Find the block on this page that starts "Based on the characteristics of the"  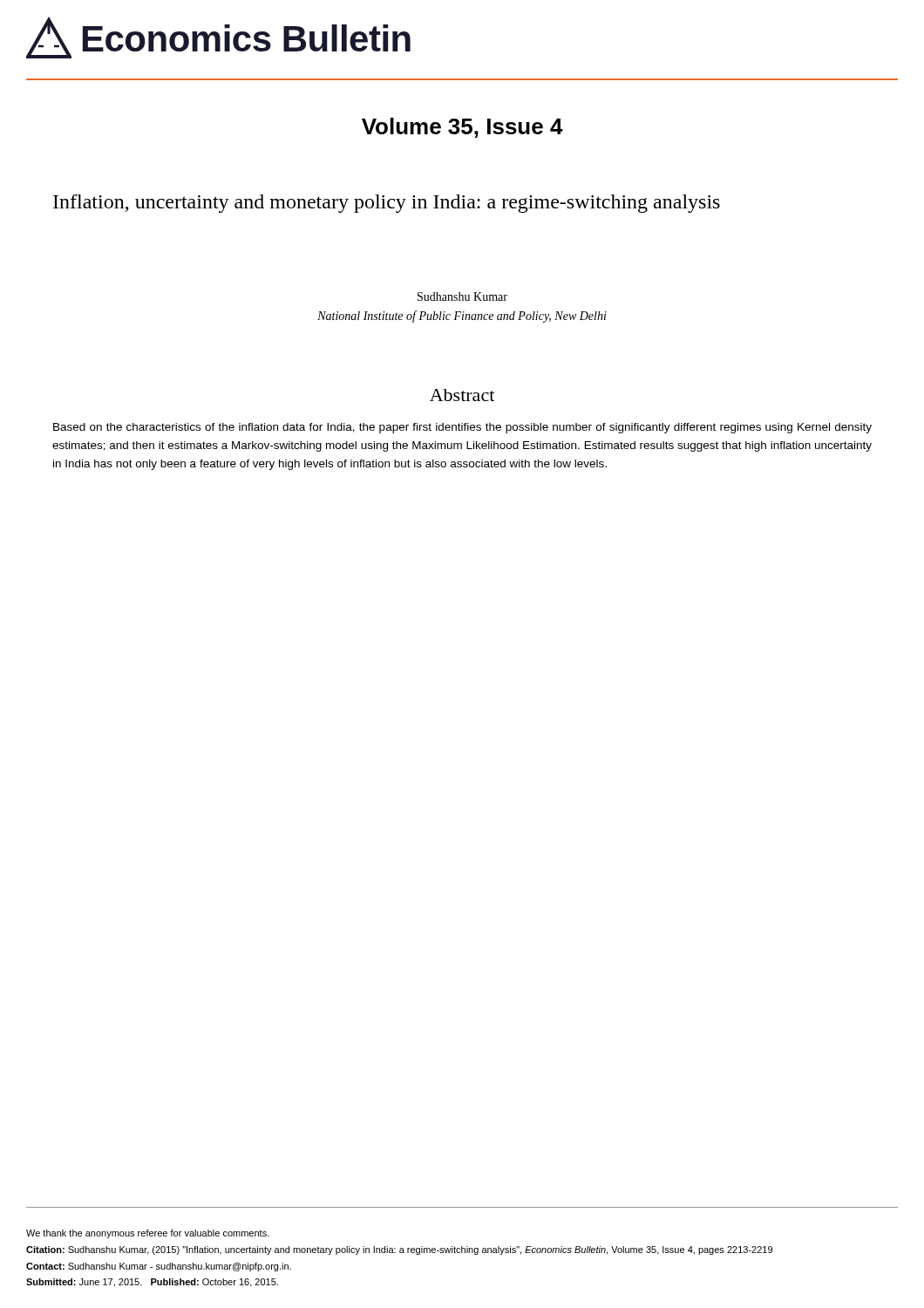pyautogui.click(x=462, y=445)
